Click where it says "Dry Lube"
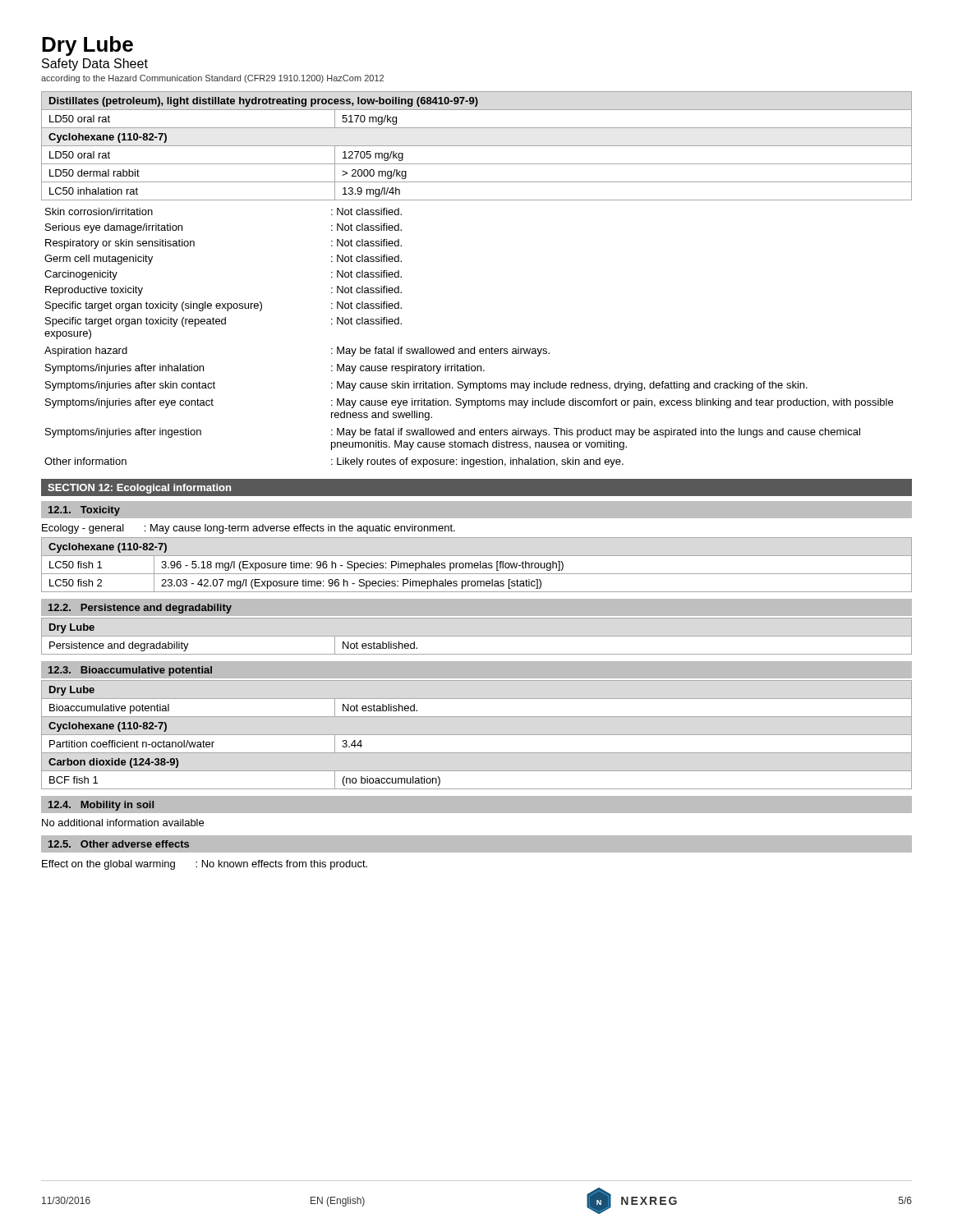 [87, 46]
